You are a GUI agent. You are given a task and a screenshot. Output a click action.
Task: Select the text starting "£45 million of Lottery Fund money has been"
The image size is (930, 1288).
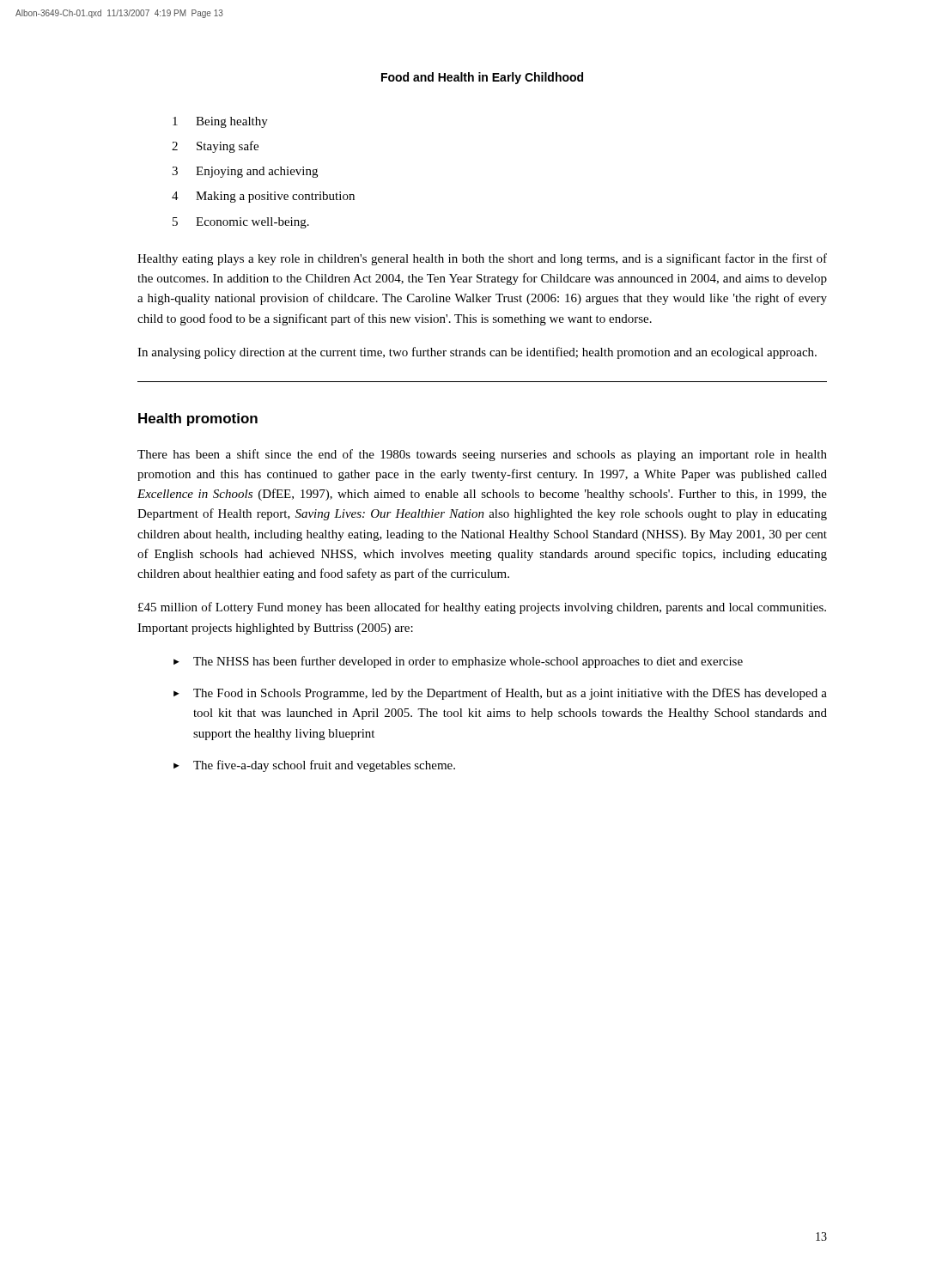(482, 617)
